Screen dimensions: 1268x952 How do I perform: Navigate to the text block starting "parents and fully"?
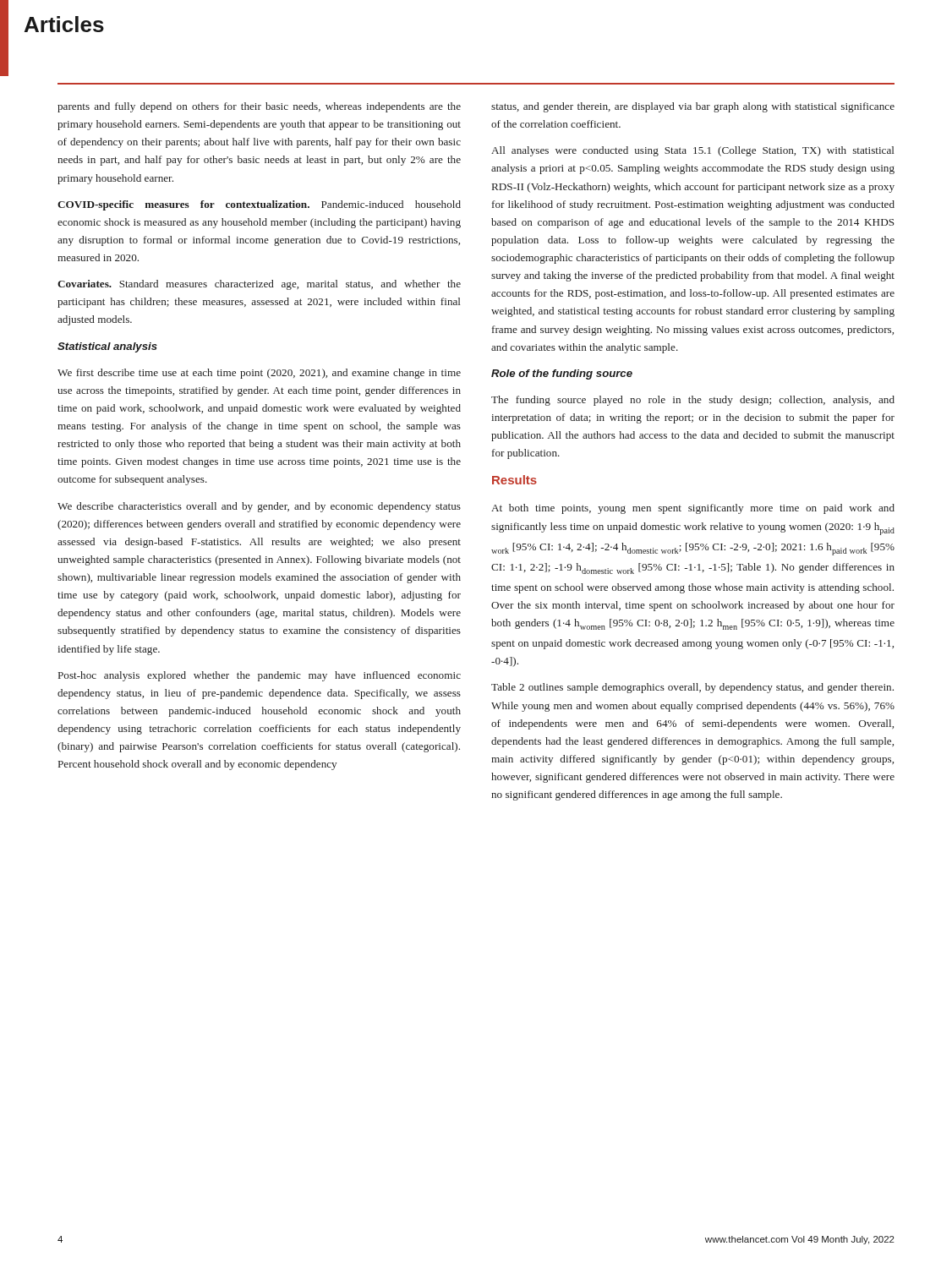pos(259,142)
